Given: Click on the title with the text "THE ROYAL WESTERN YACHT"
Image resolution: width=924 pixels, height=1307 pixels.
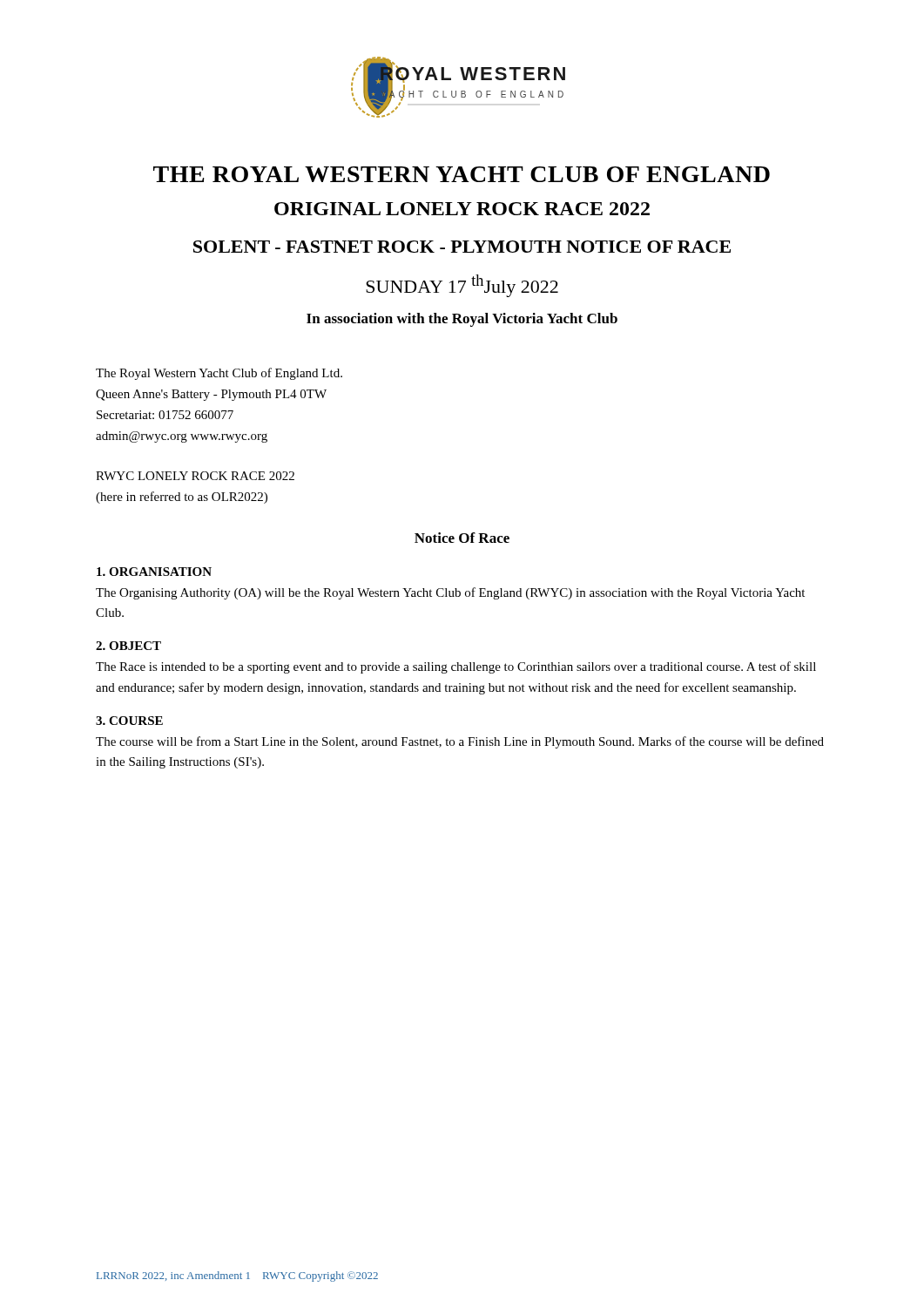Looking at the screenshot, I should coord(462,174).
